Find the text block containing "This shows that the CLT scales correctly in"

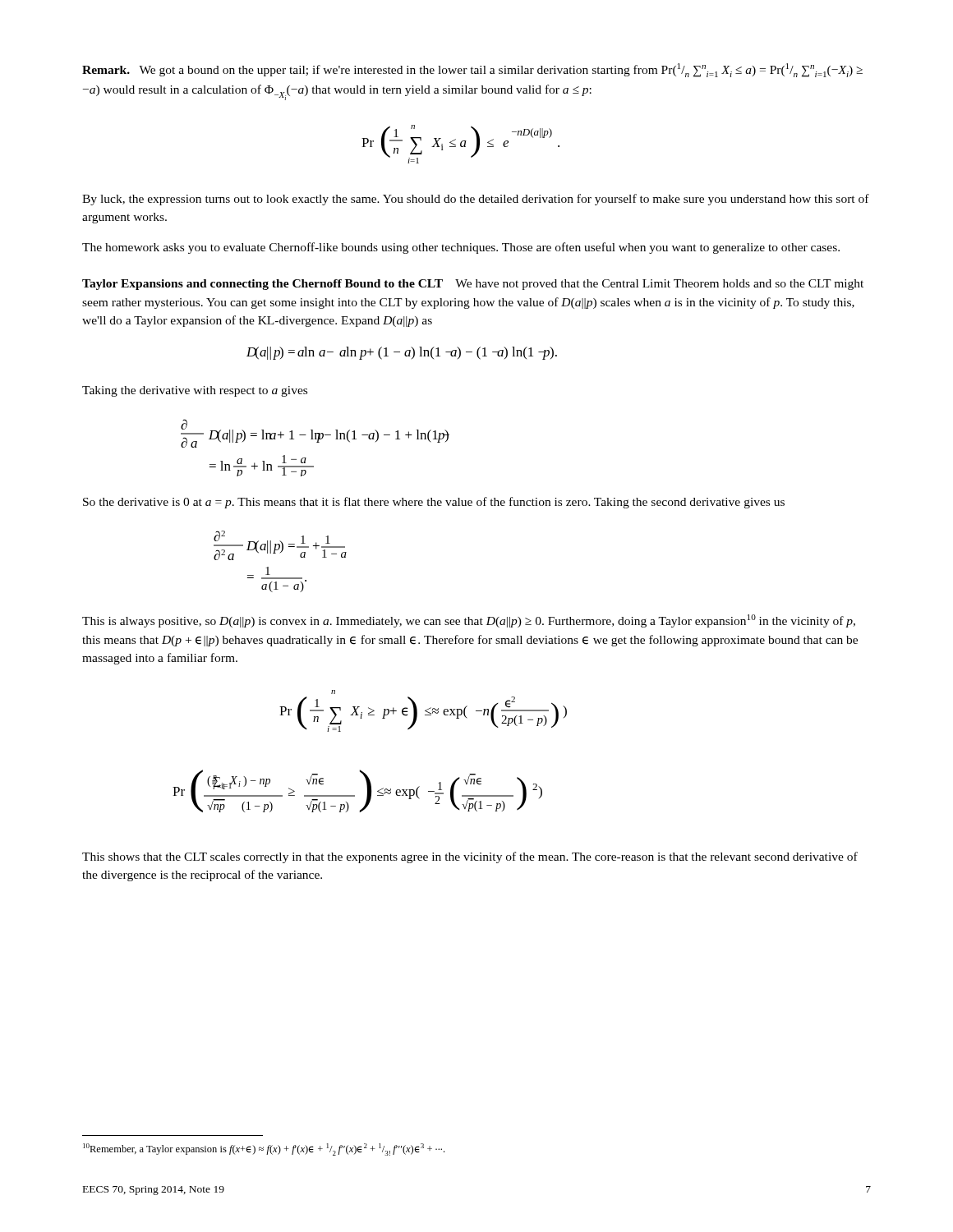pos(470,865)
